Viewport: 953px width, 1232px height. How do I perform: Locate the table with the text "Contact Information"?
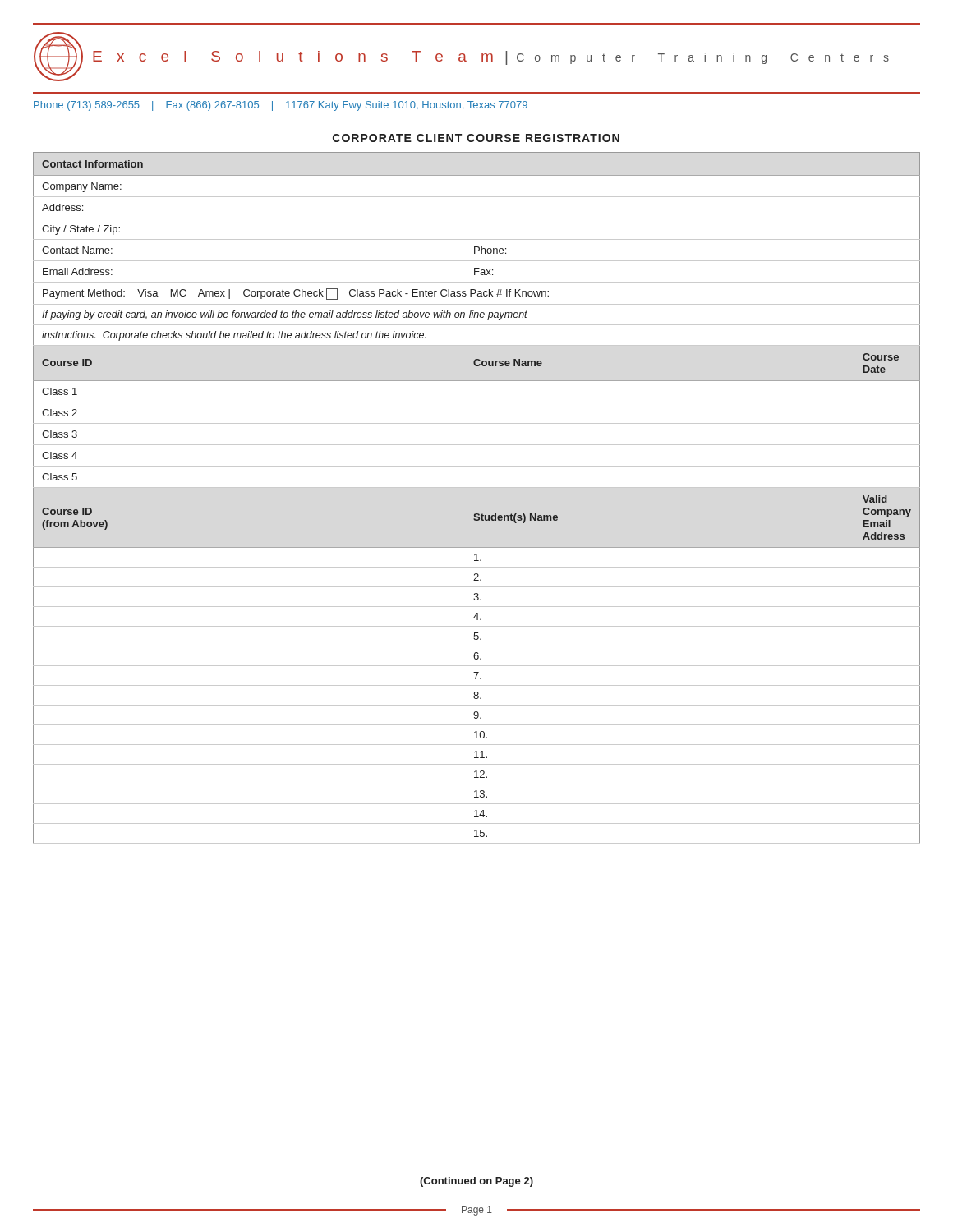pyautogui.click(x=476, y=164)
